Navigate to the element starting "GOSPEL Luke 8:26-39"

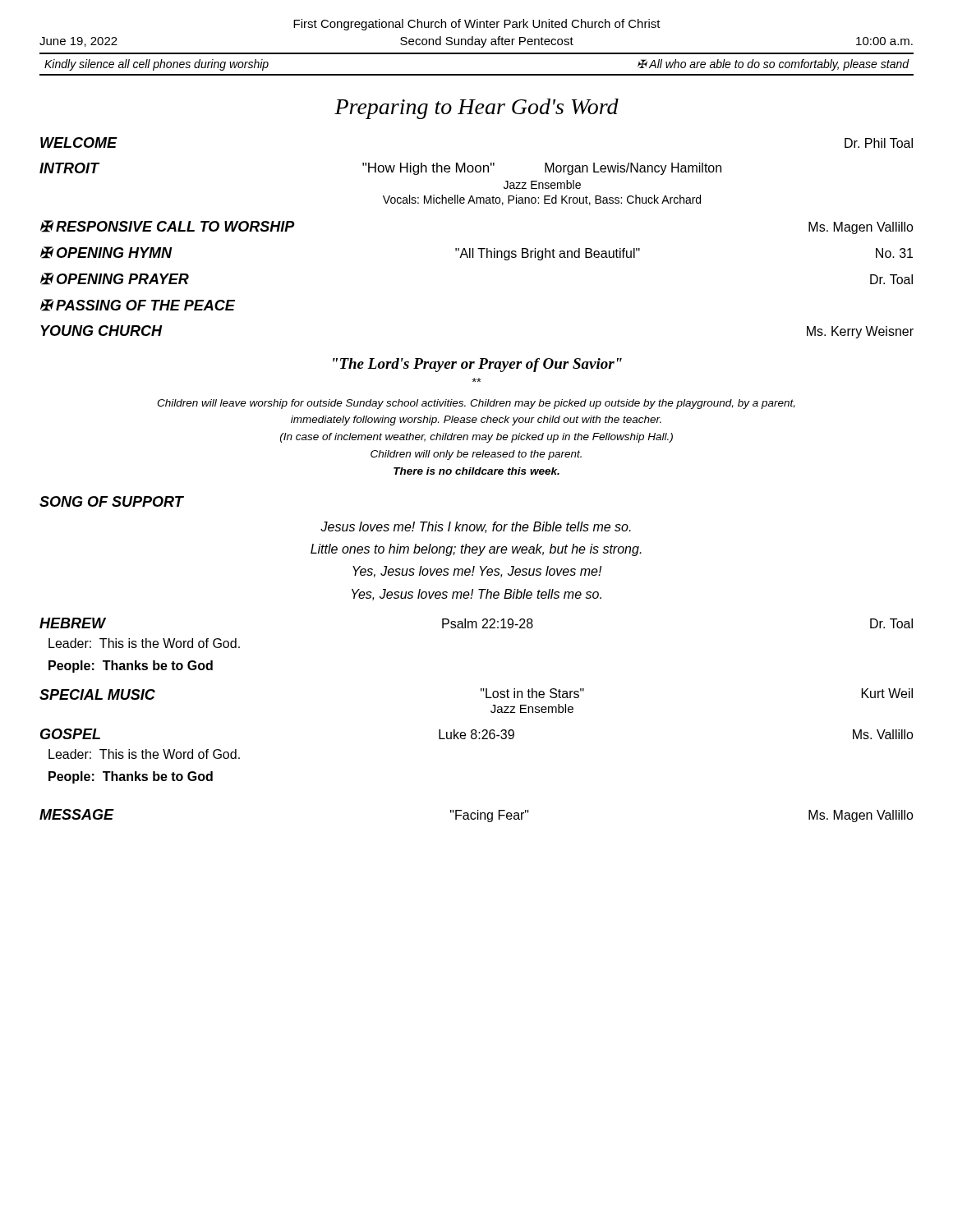477,734
